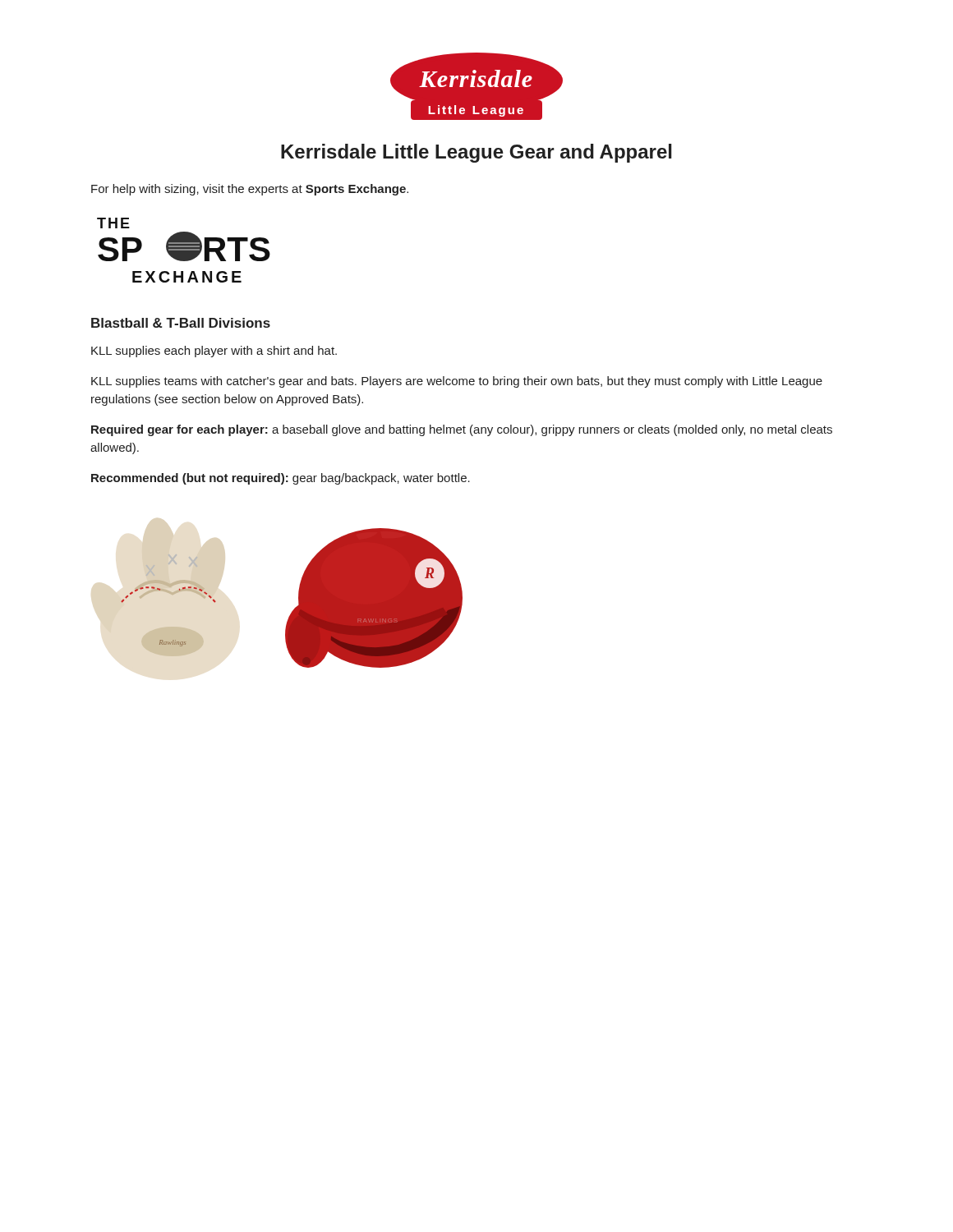Select the text block that reads "For help with"

point(250,188)
